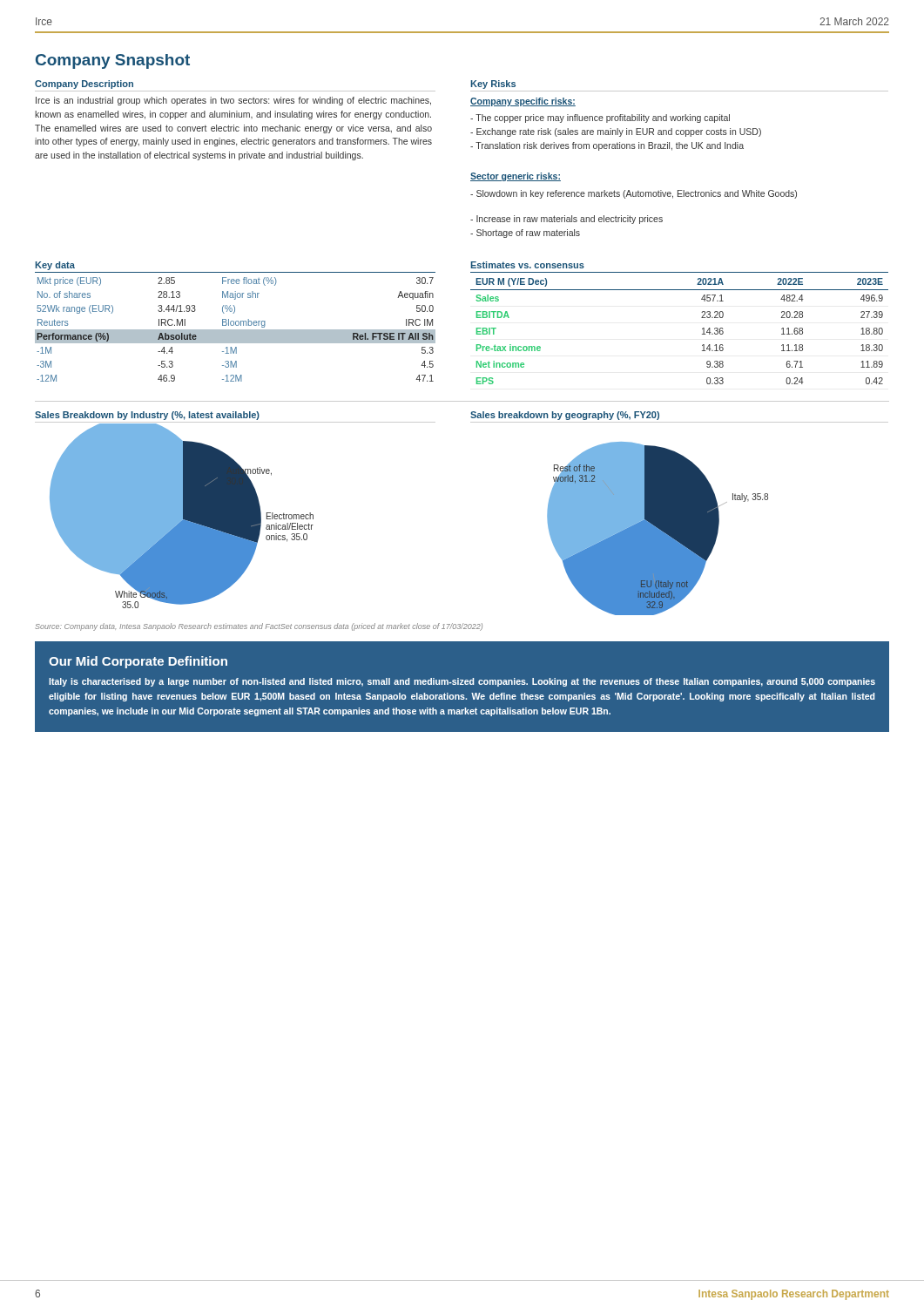Locate the section header with the text "Company specific risks:"
Viewport: 924px width, 1307px height.
point(523,101)
